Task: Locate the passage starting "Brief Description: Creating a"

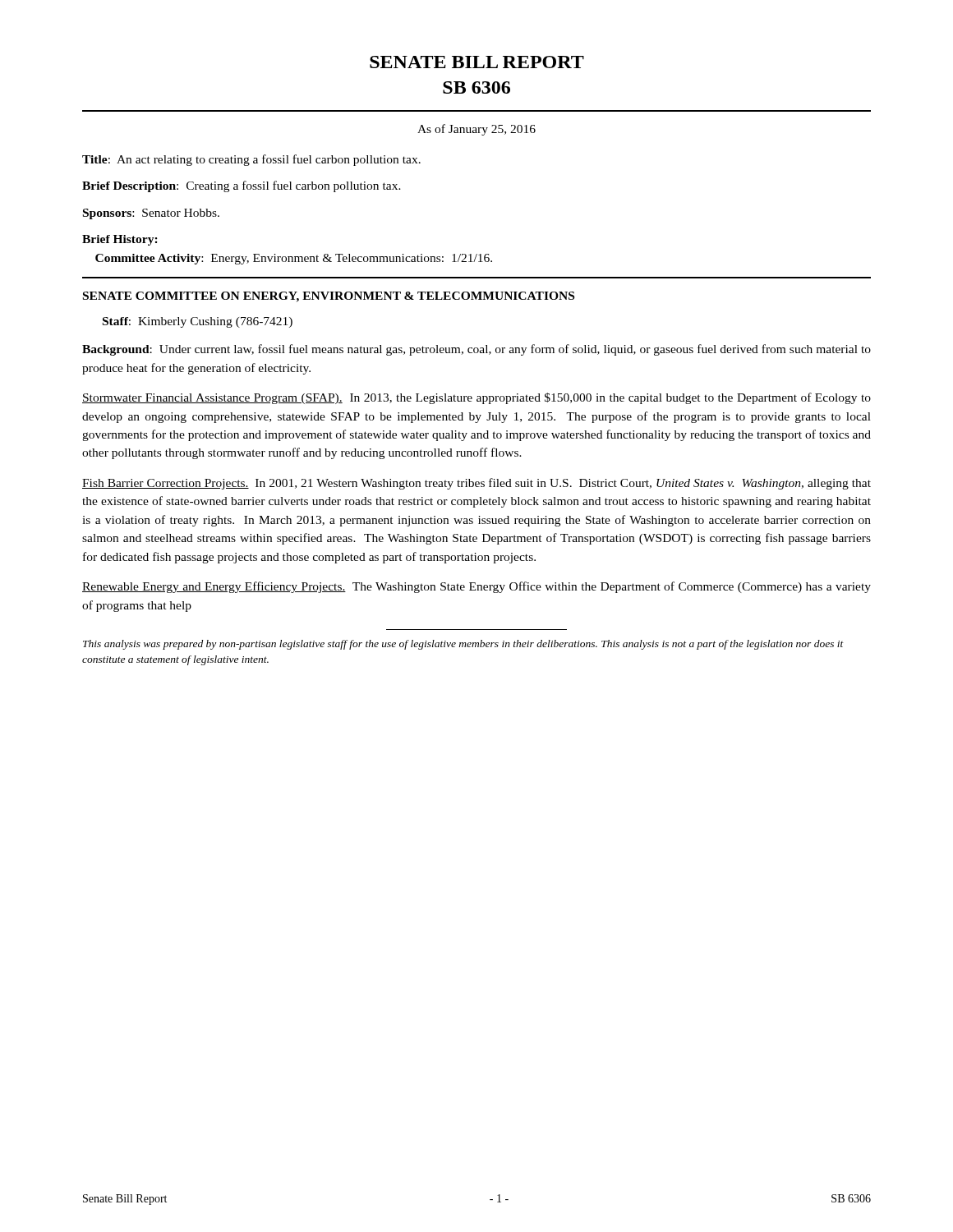Action: pos(242,185)
